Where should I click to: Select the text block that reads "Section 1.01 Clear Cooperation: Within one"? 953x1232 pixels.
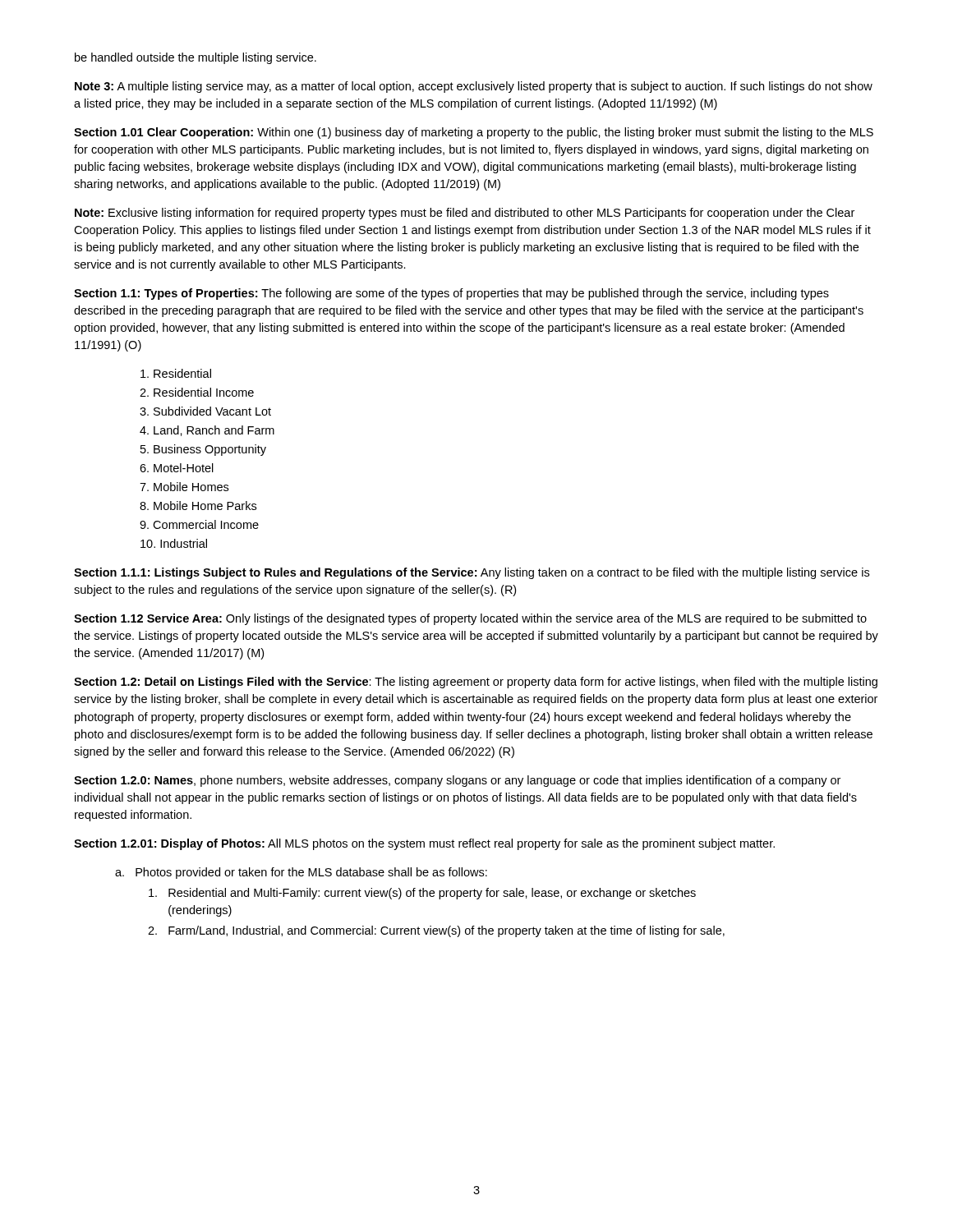coord(474,158)
